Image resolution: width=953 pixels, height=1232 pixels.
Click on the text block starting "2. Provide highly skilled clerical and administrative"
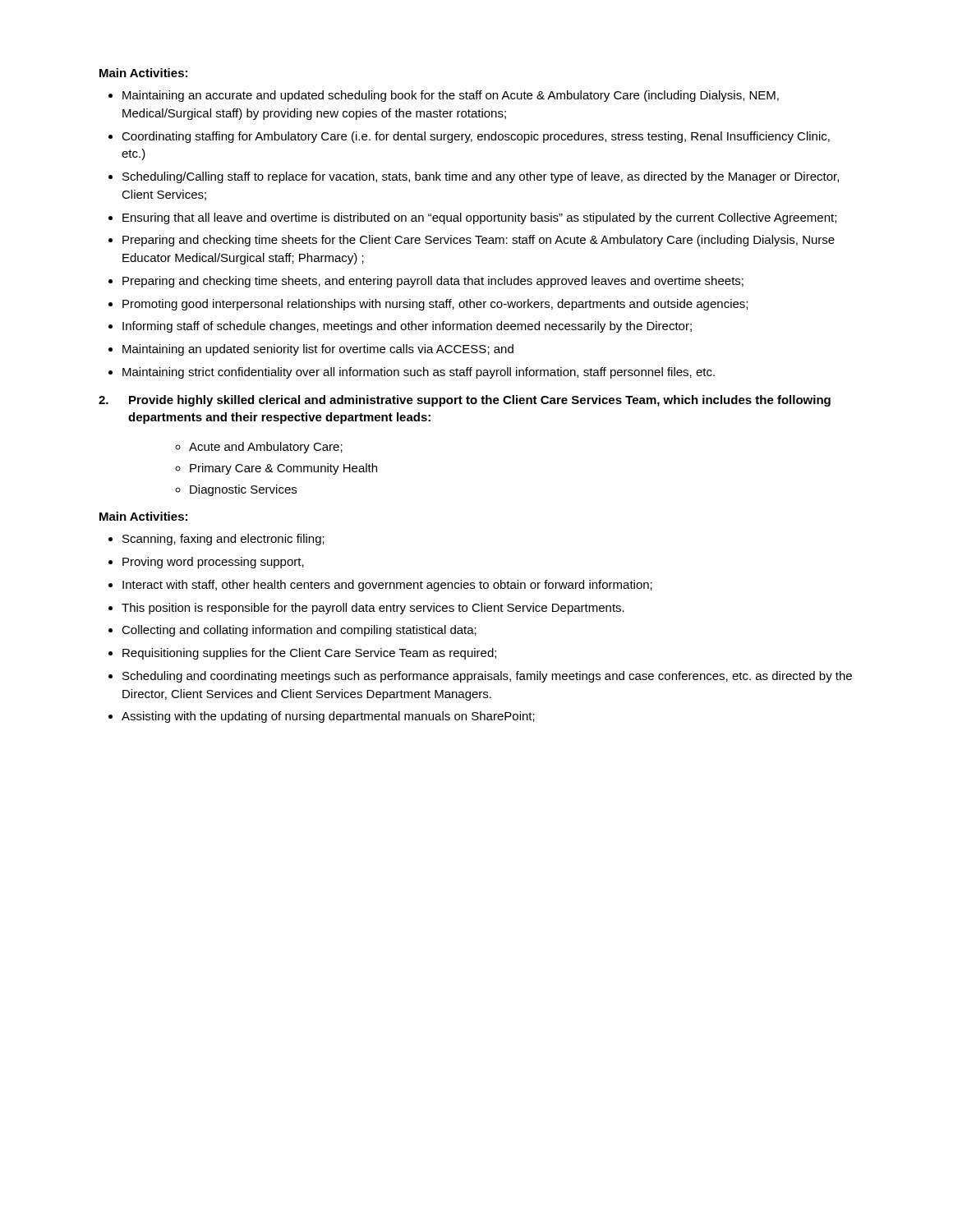[x=476, y=408]
